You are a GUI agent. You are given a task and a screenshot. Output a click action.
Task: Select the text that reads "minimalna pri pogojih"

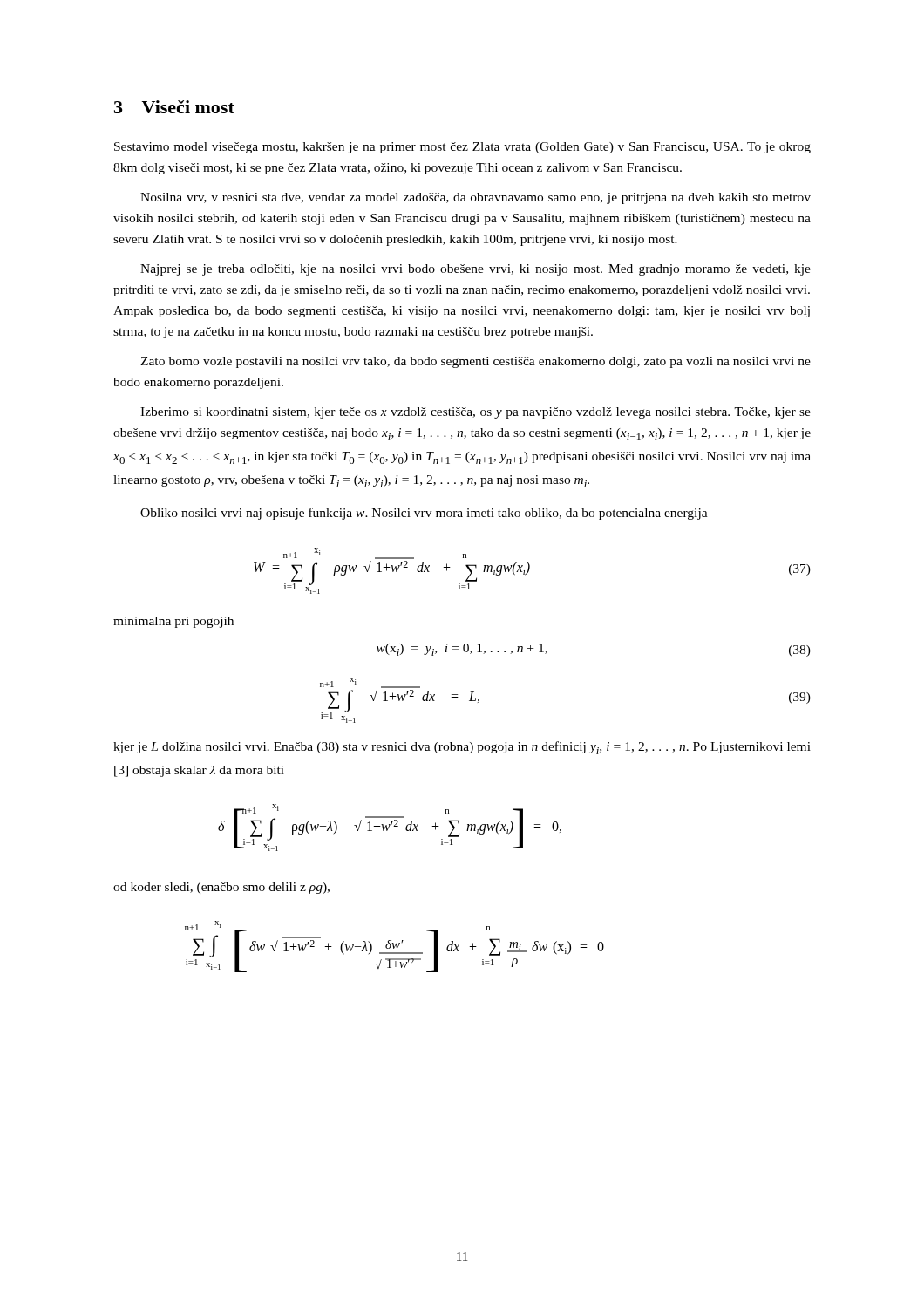tap(174, 620)
